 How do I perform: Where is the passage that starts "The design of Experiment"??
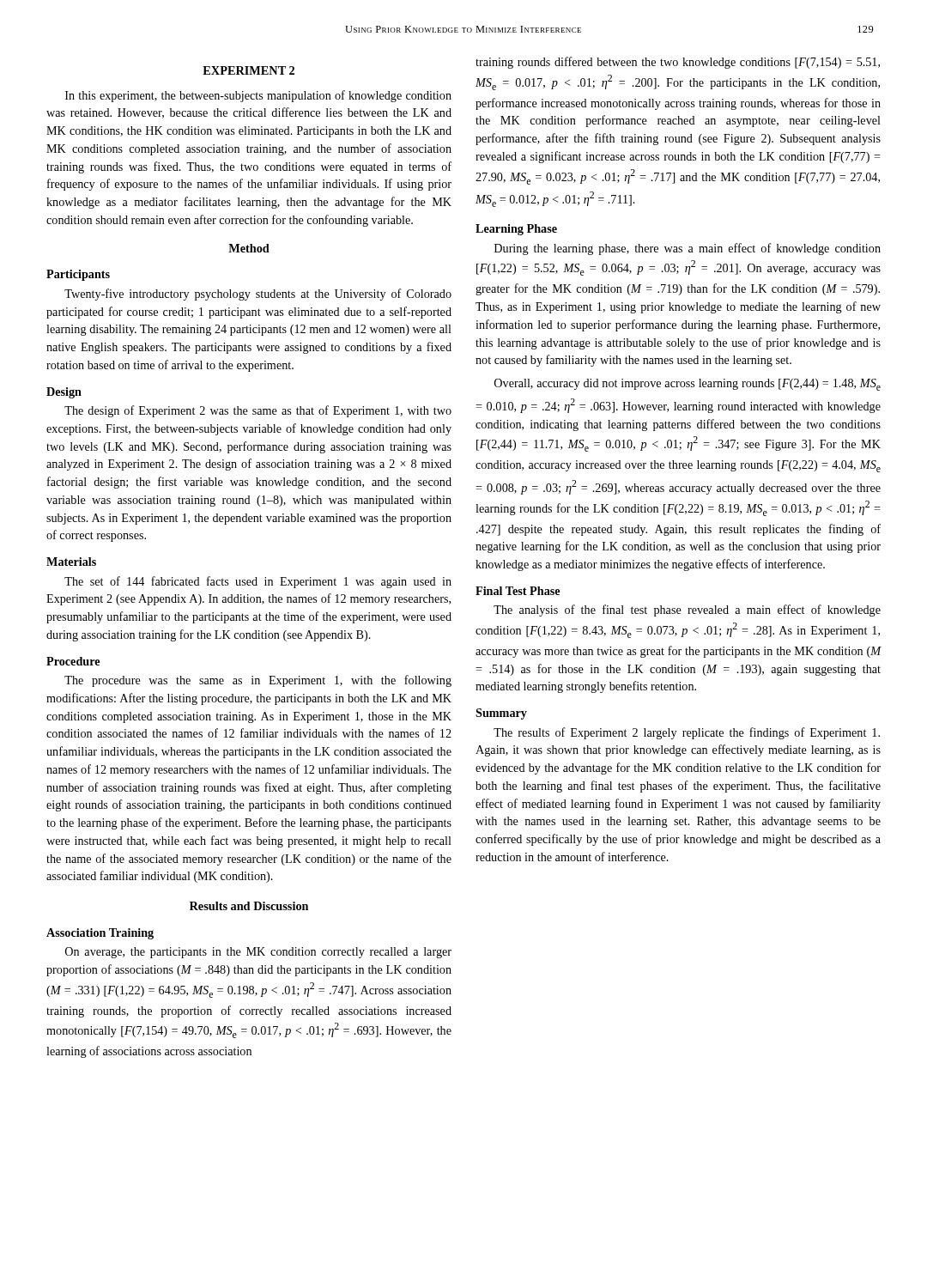tap(249, 473)
